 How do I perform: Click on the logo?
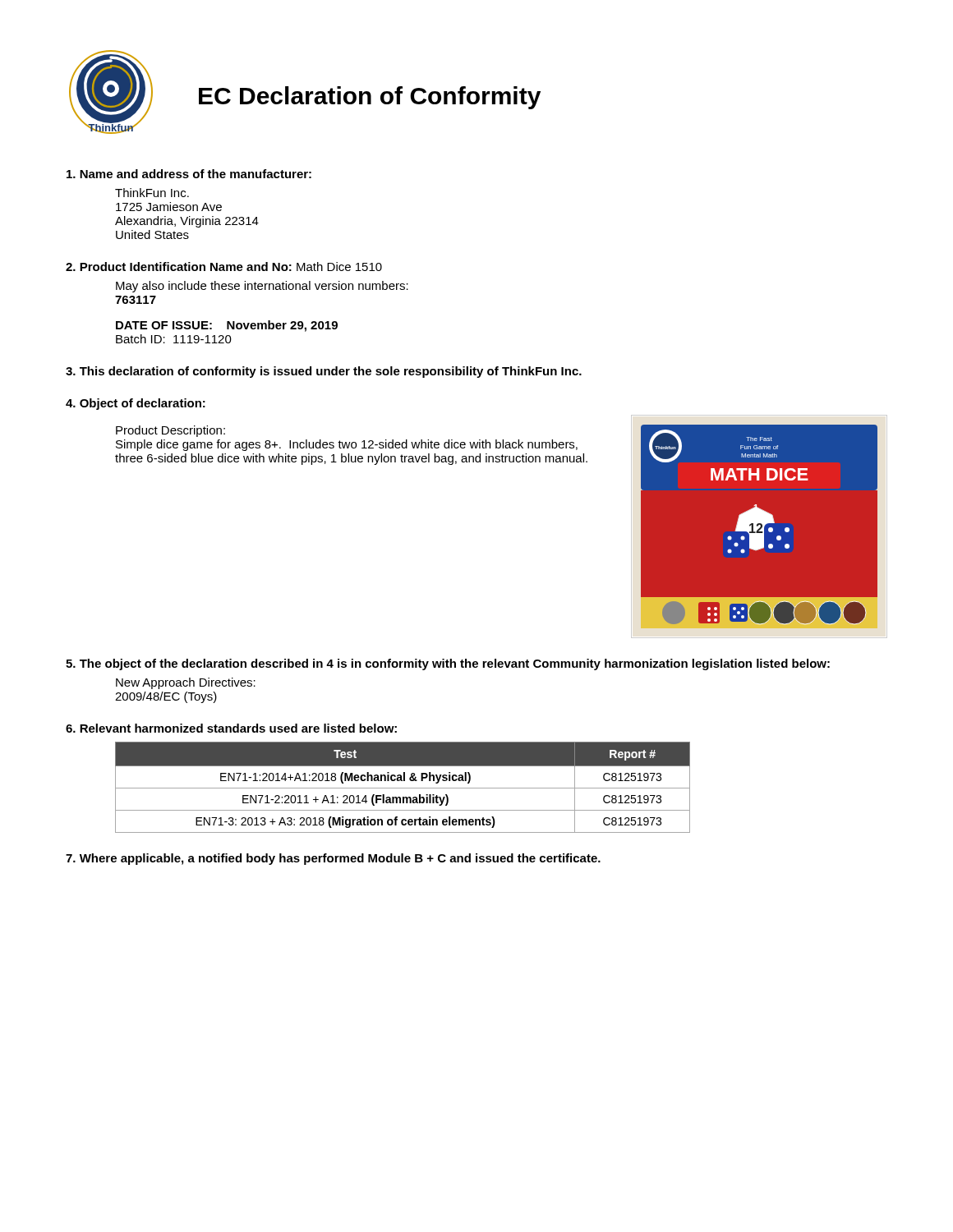(119, 96)
